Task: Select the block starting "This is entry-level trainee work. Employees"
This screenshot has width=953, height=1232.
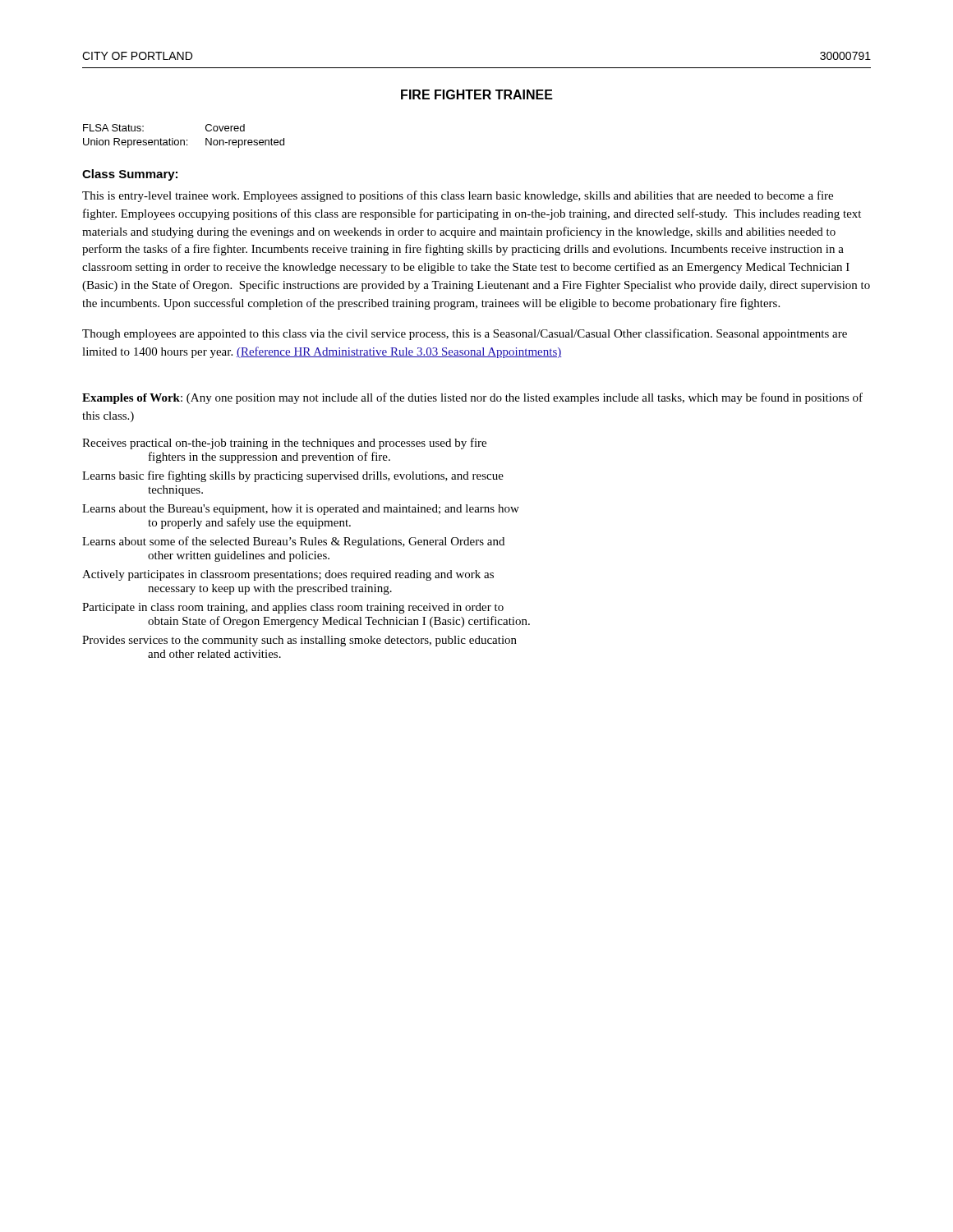Action: coord(476,249)
